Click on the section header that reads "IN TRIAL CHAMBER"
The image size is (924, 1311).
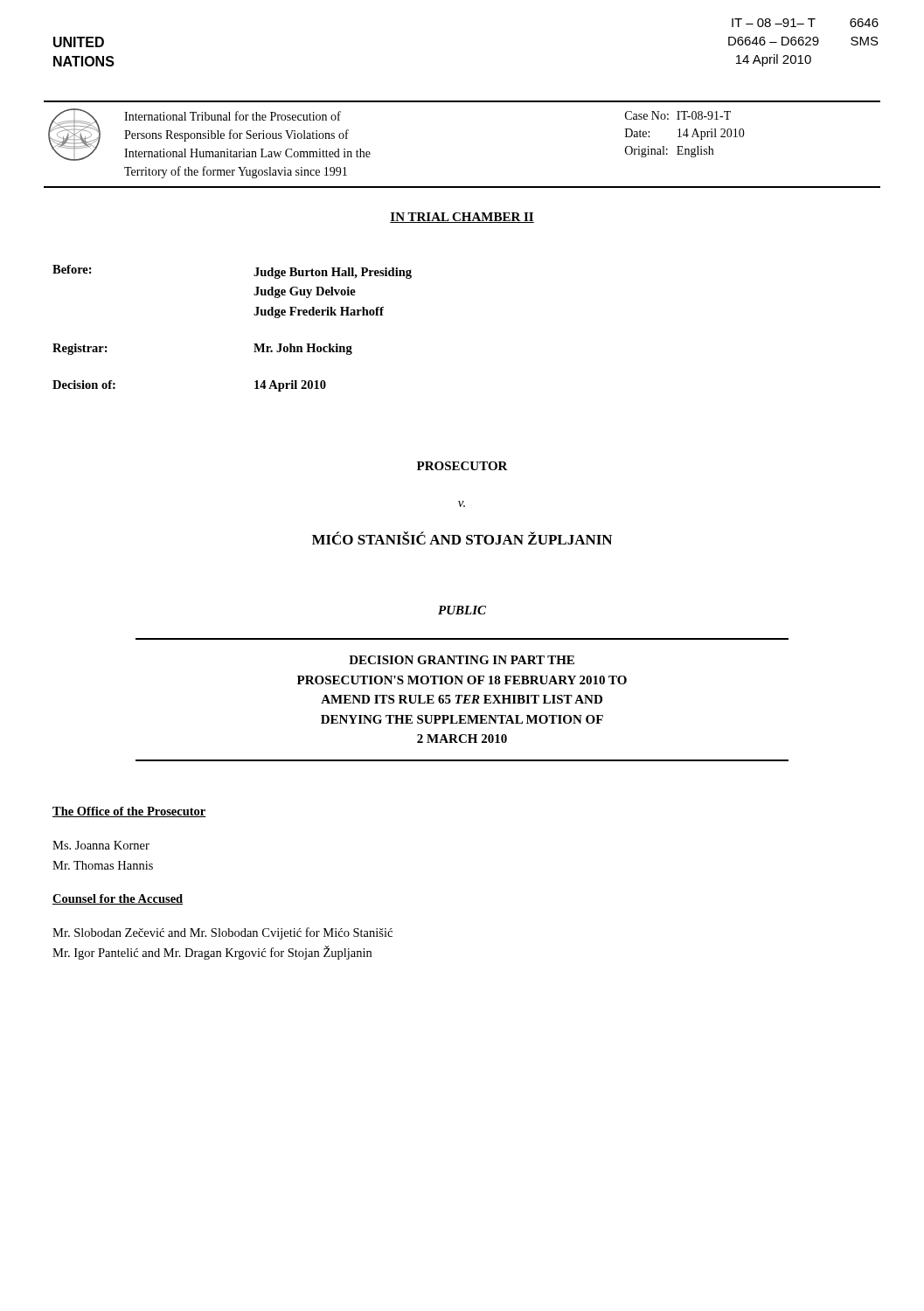point(462,217)
